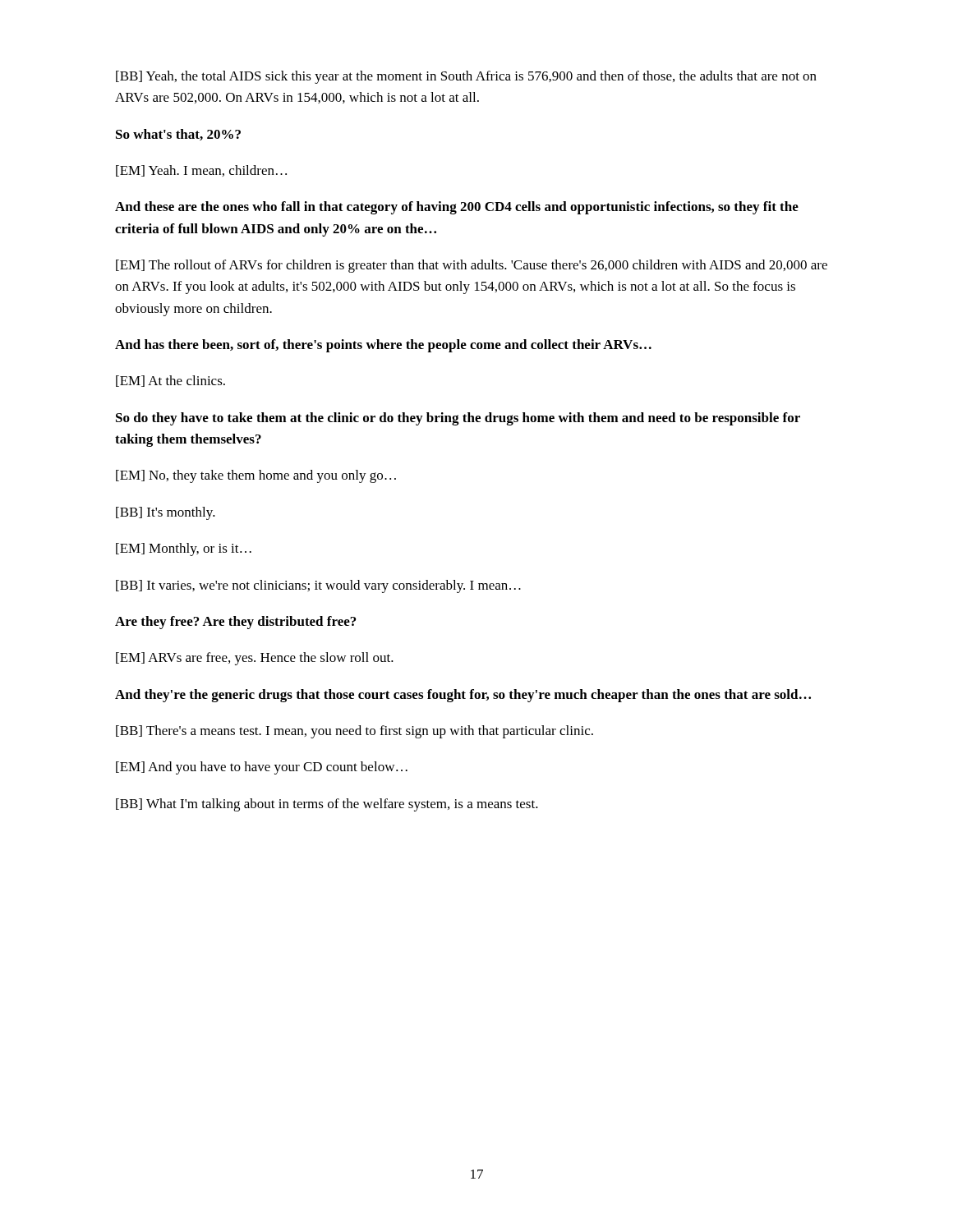Locate the block of text that opens with "[EM] ARVs are"

pyautogui.click(x=254, y=658)
